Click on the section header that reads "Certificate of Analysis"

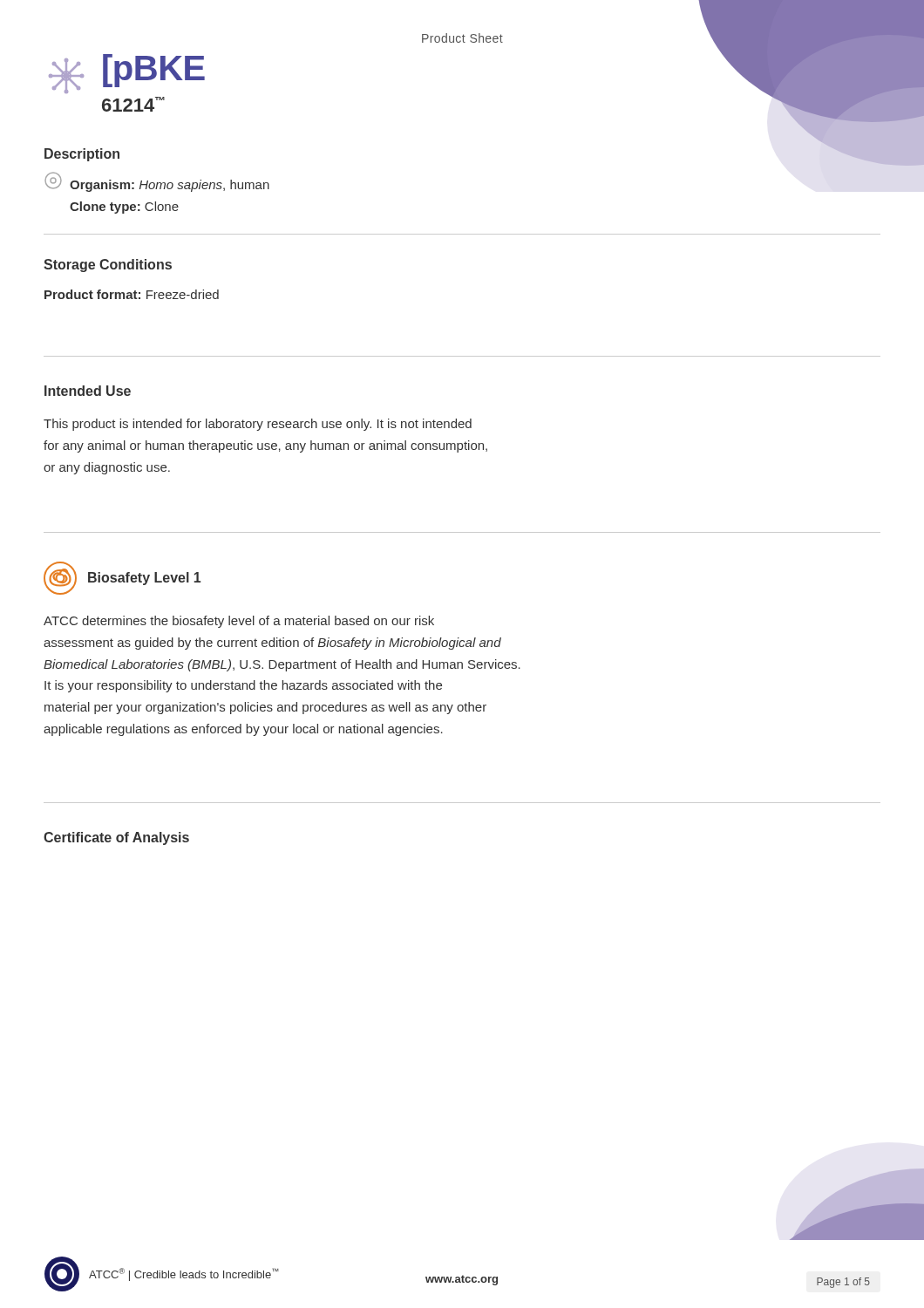117,838
